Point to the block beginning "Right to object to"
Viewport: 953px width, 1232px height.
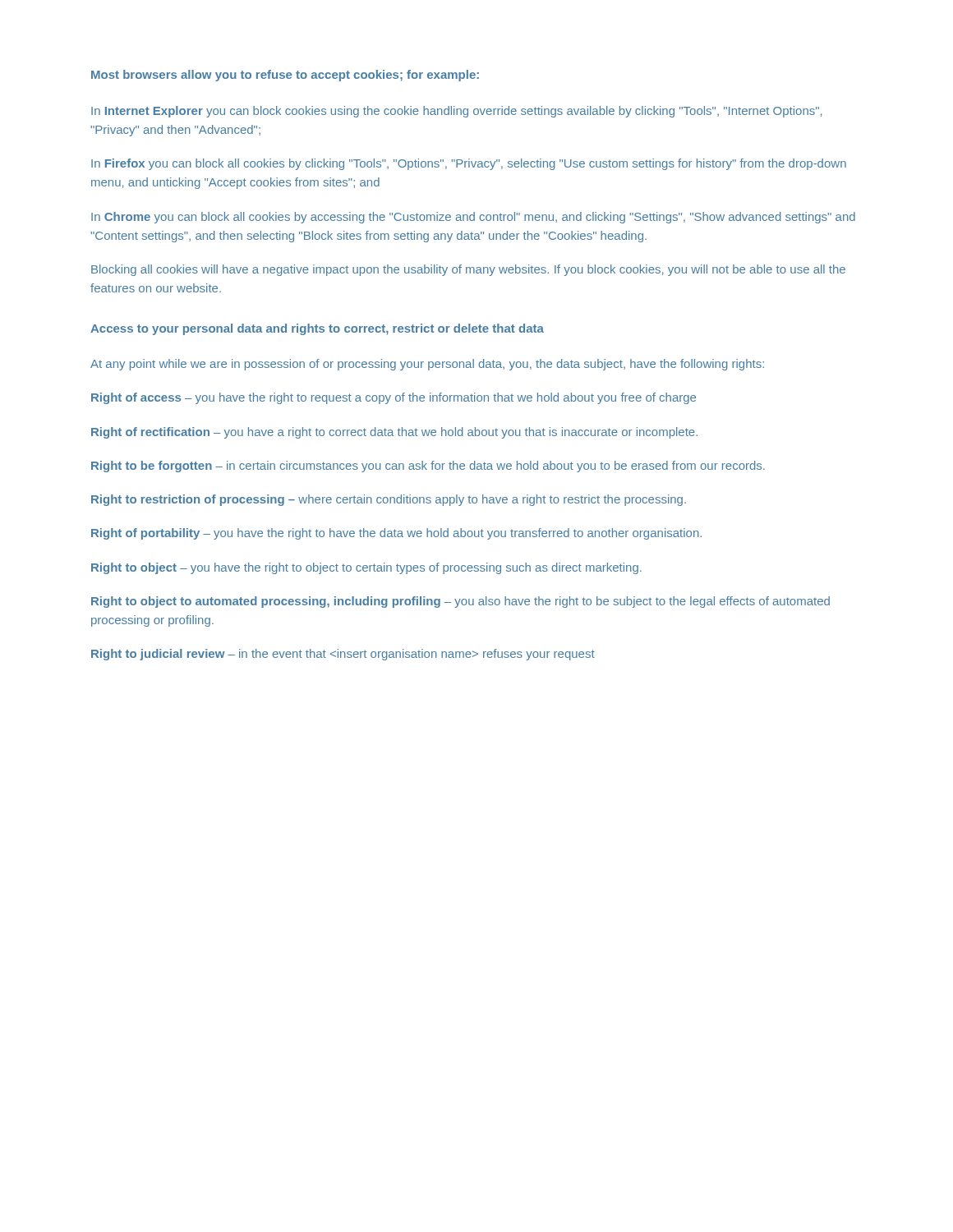point(460,610)
